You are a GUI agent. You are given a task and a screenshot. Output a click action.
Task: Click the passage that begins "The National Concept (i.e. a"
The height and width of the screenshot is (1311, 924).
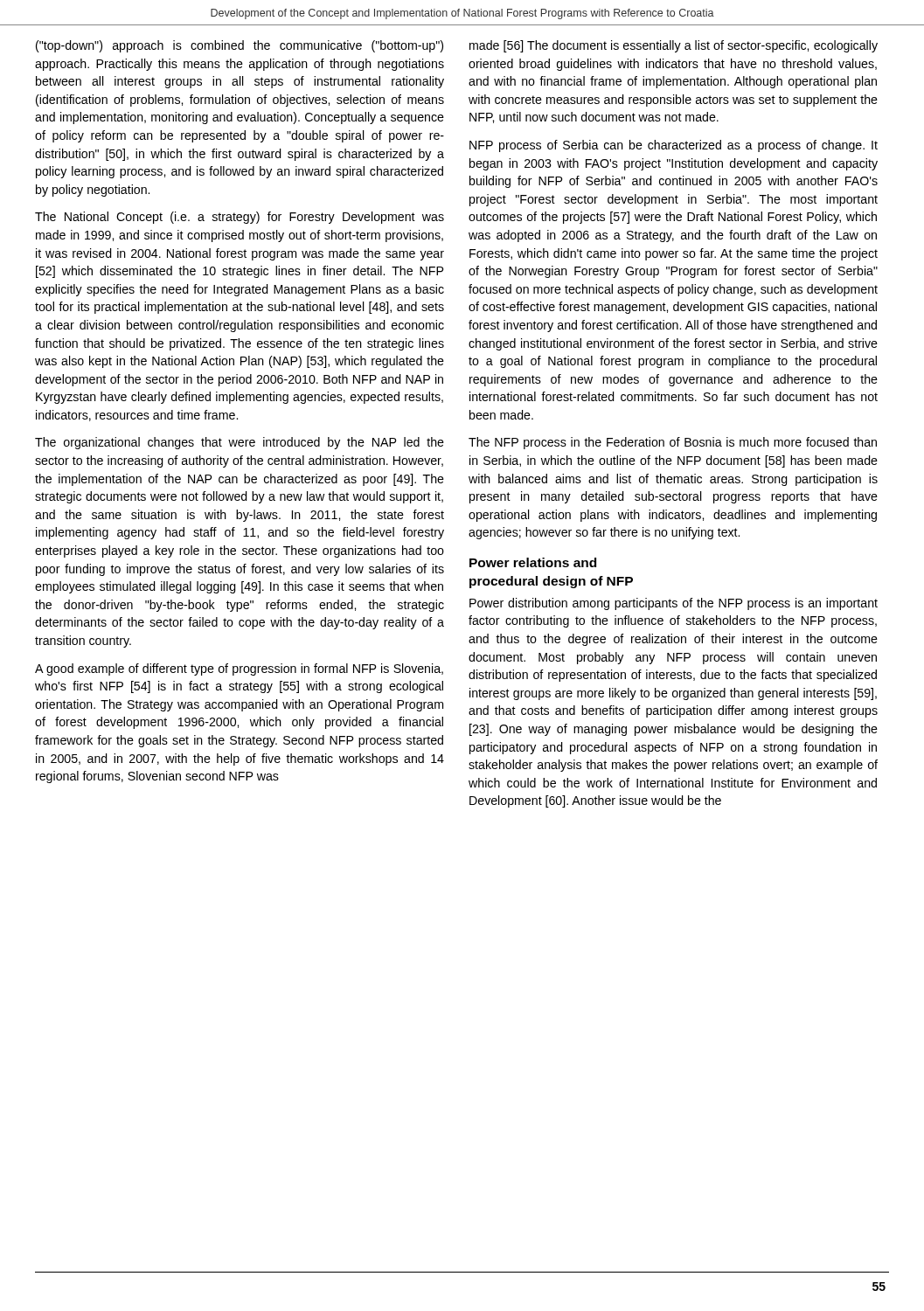240,316
